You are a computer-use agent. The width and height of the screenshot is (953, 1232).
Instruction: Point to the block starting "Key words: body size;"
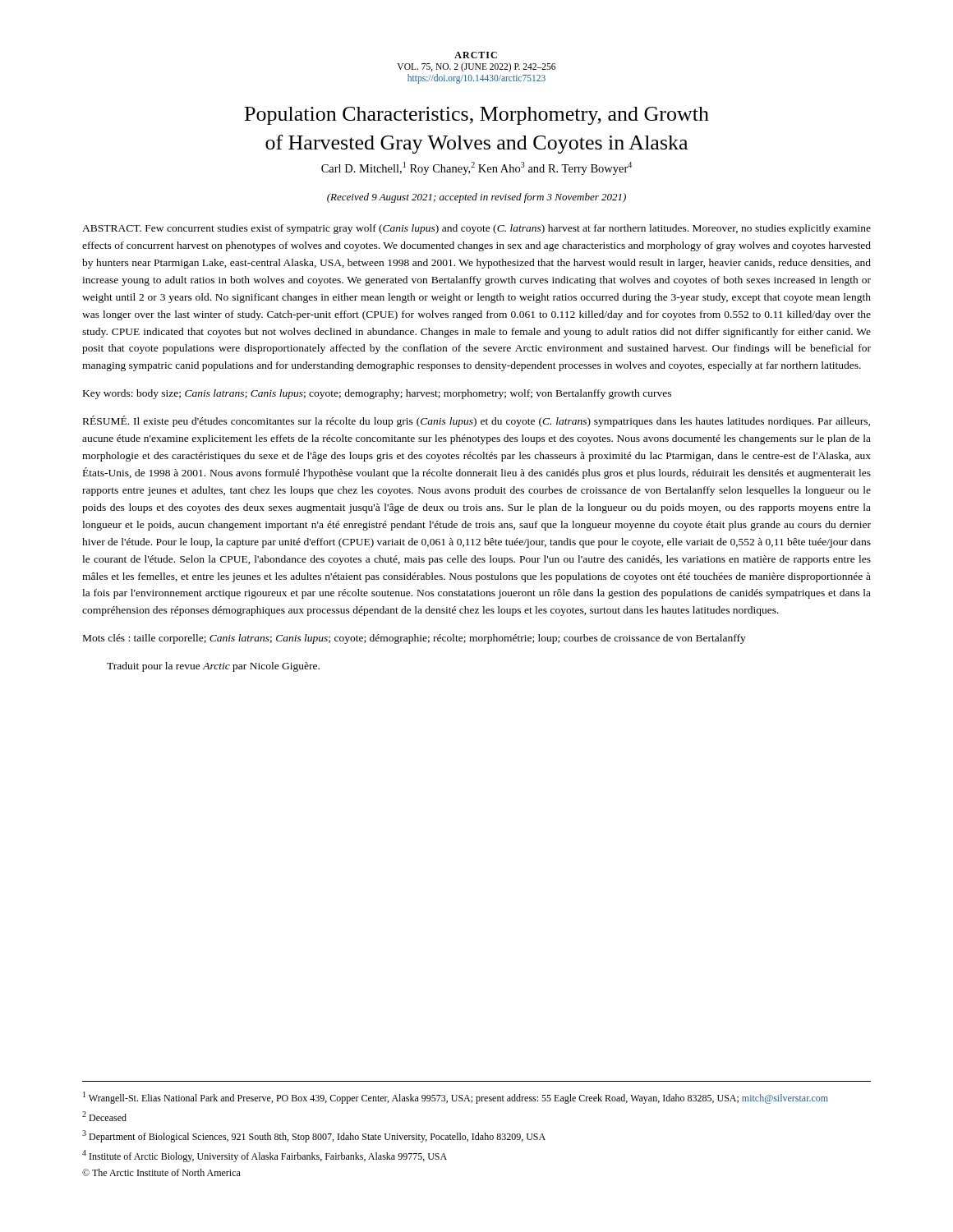point(377,393)
